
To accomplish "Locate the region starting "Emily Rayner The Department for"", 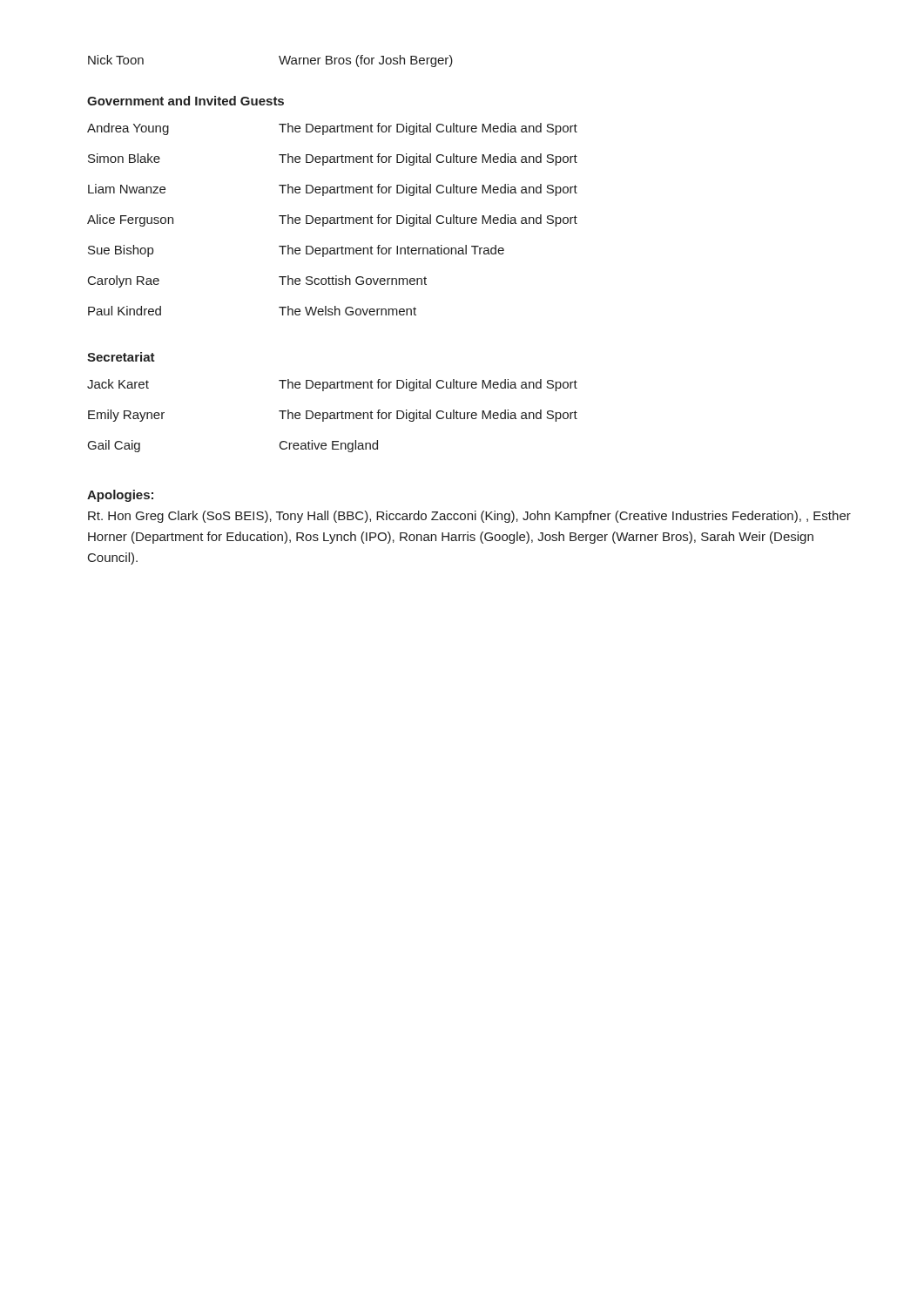I will coord(471,414).
